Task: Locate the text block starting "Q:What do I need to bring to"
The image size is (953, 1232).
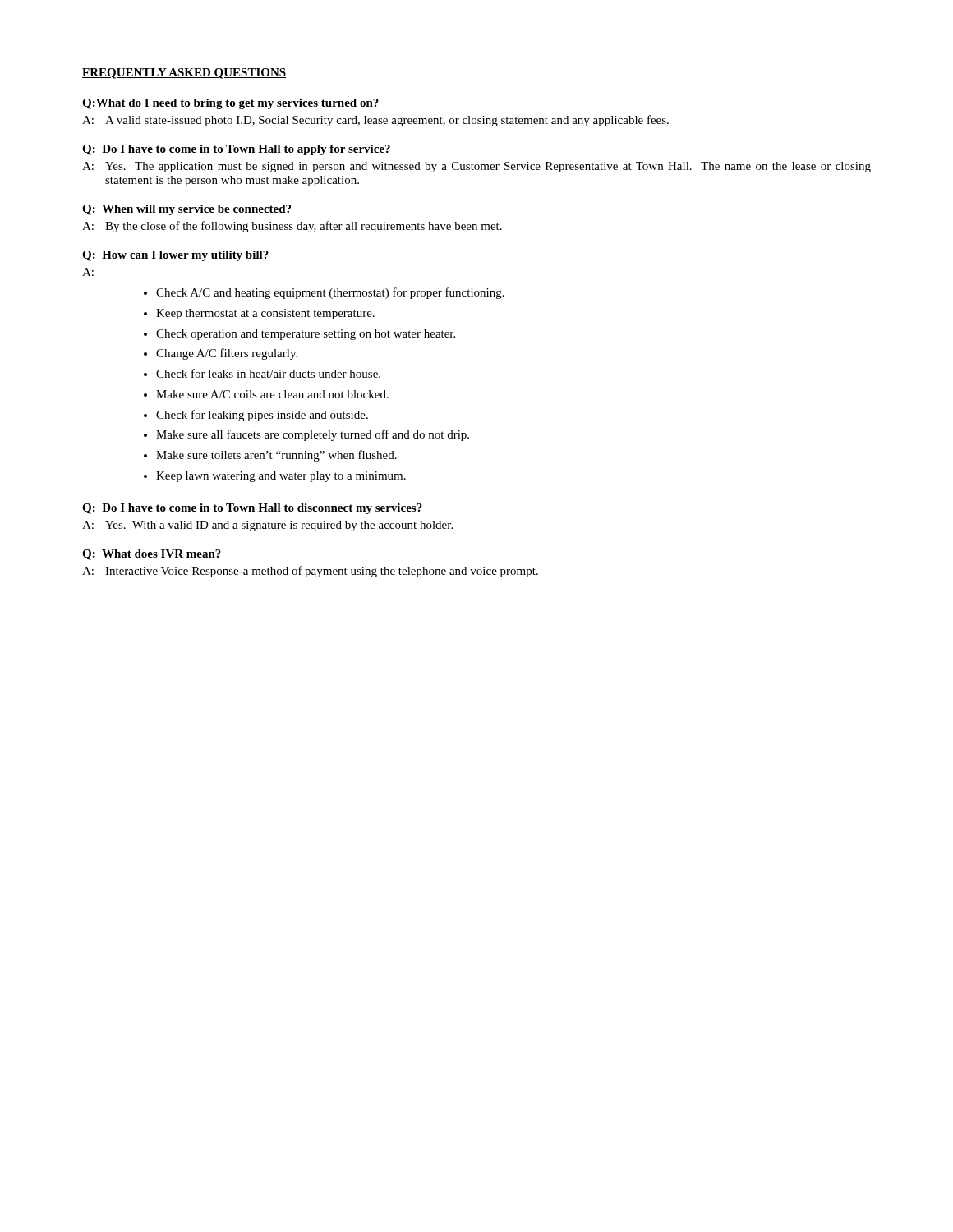Action: point(476,112)
